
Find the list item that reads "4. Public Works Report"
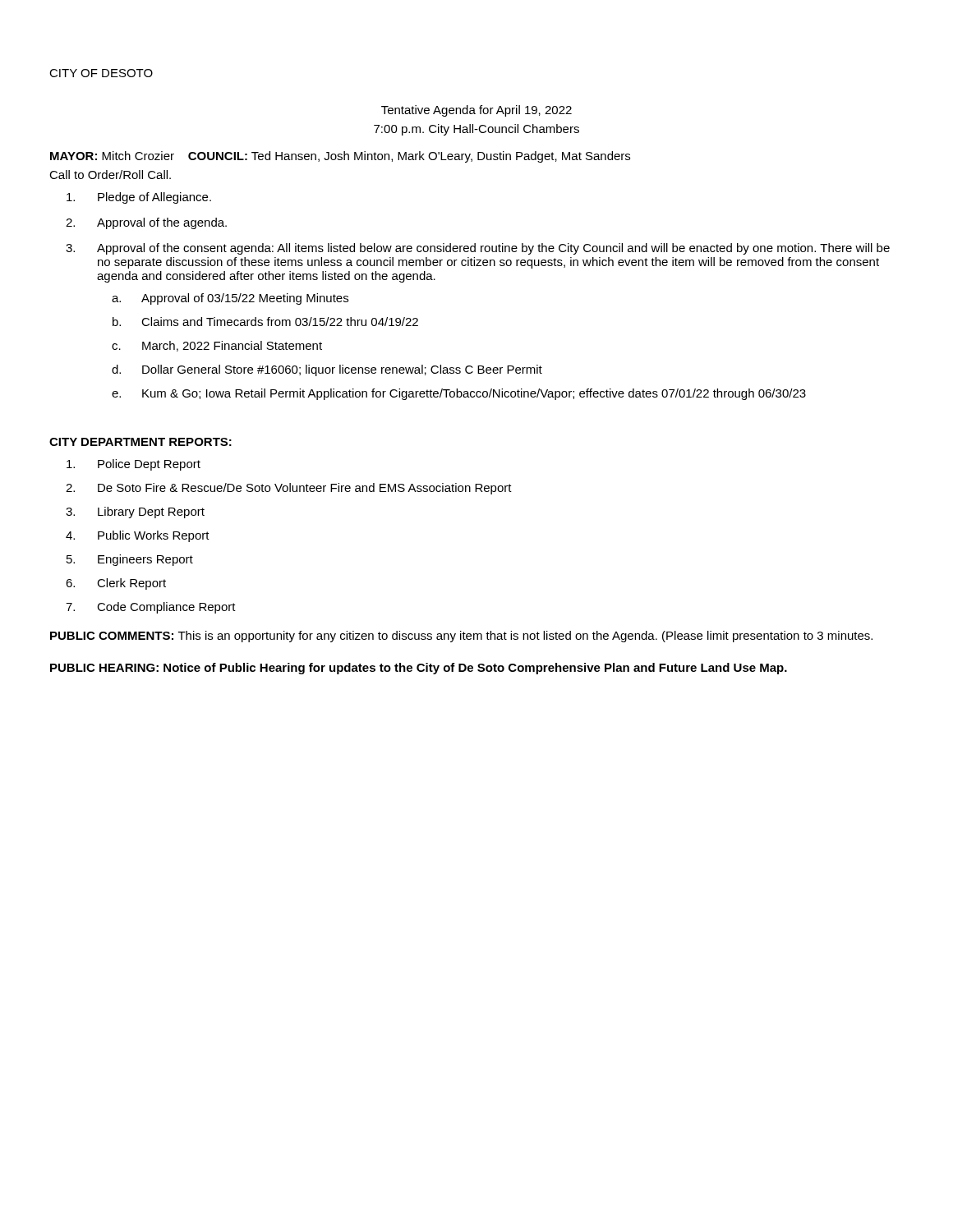click(x=129, y=535)
